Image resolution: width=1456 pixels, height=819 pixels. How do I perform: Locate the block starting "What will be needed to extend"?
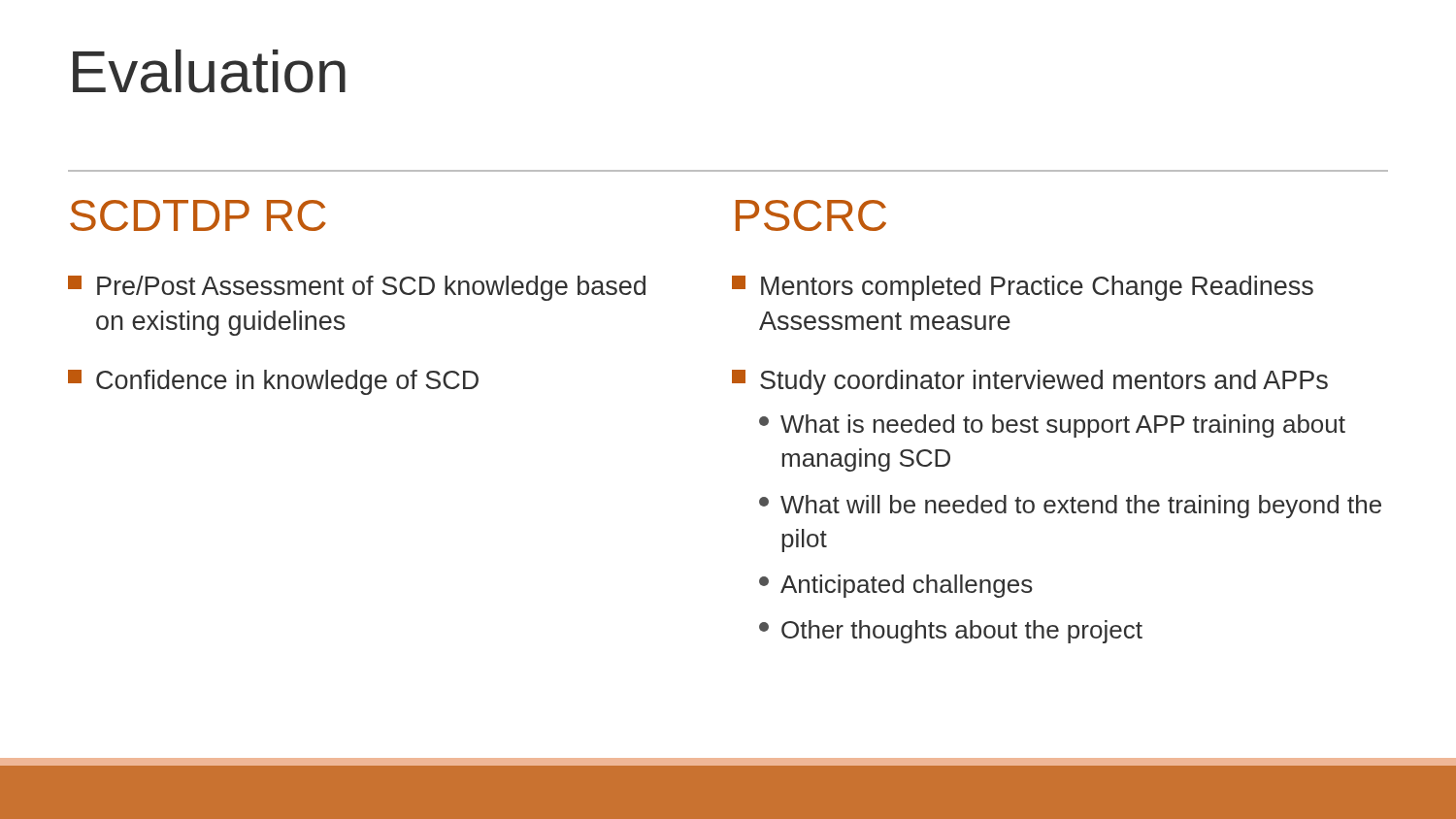pos(1074,522)
